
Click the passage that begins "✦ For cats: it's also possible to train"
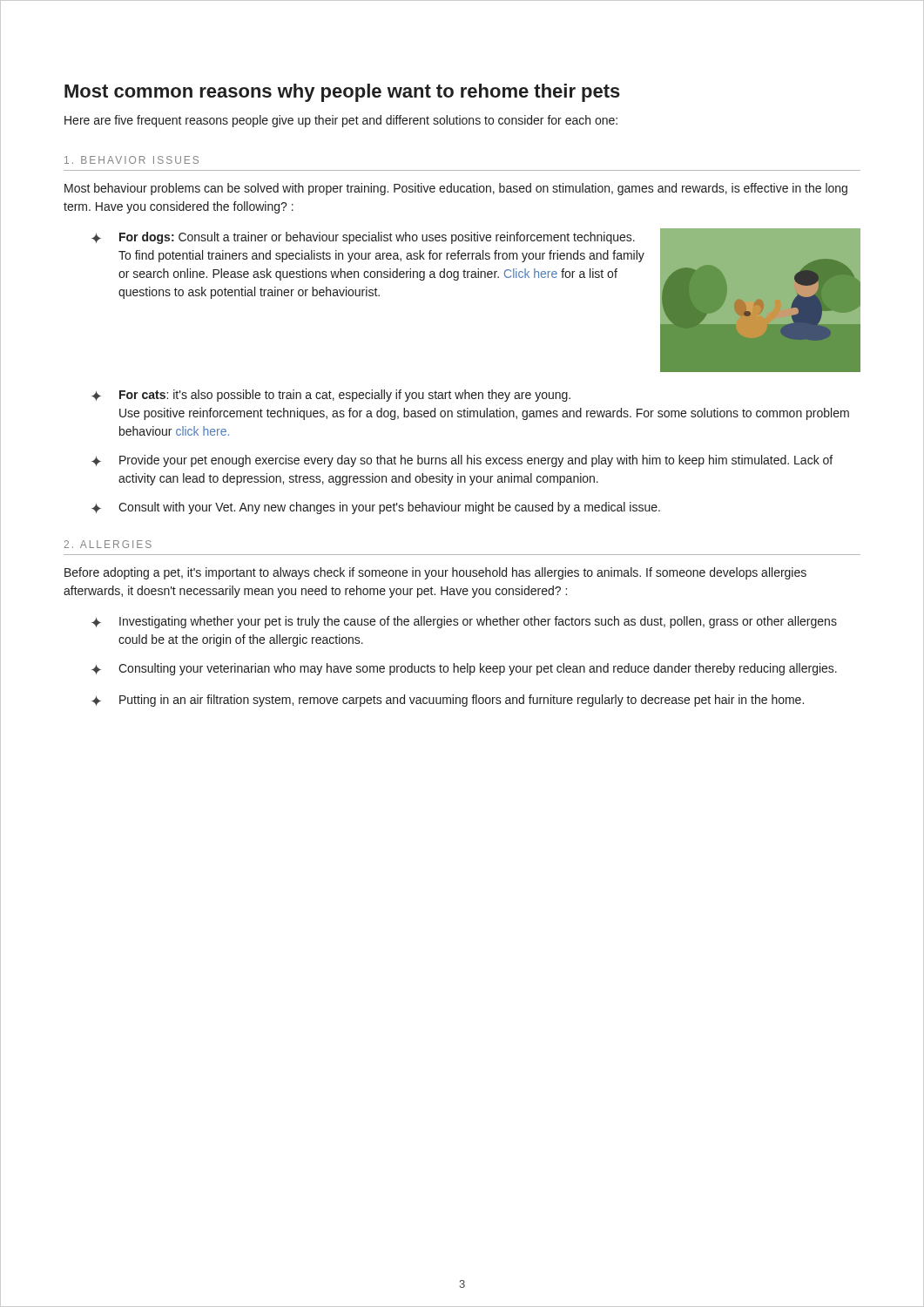[x=475, y=413]
